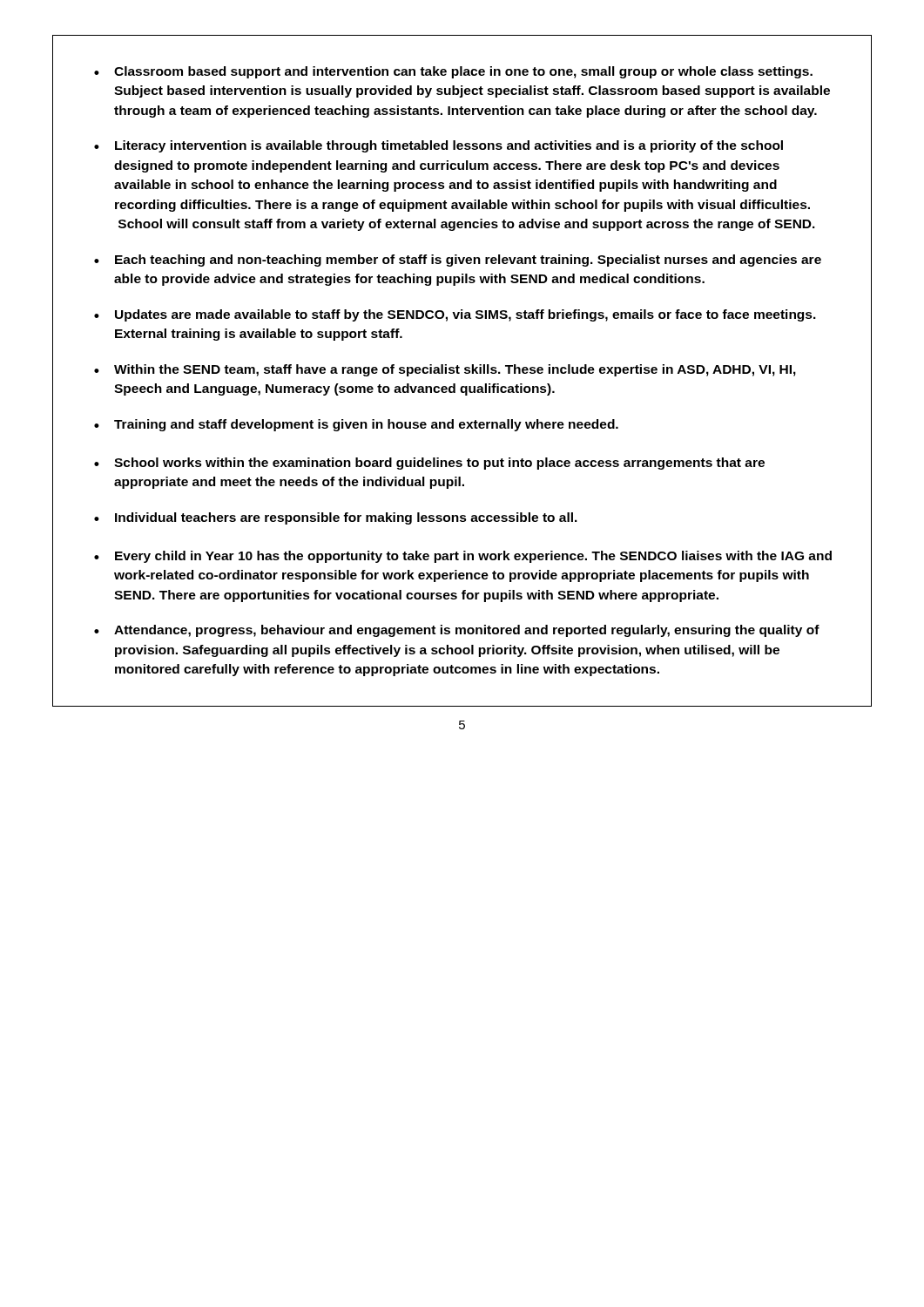Click on the list item that says "• Updates are made available"

(458, 324)
